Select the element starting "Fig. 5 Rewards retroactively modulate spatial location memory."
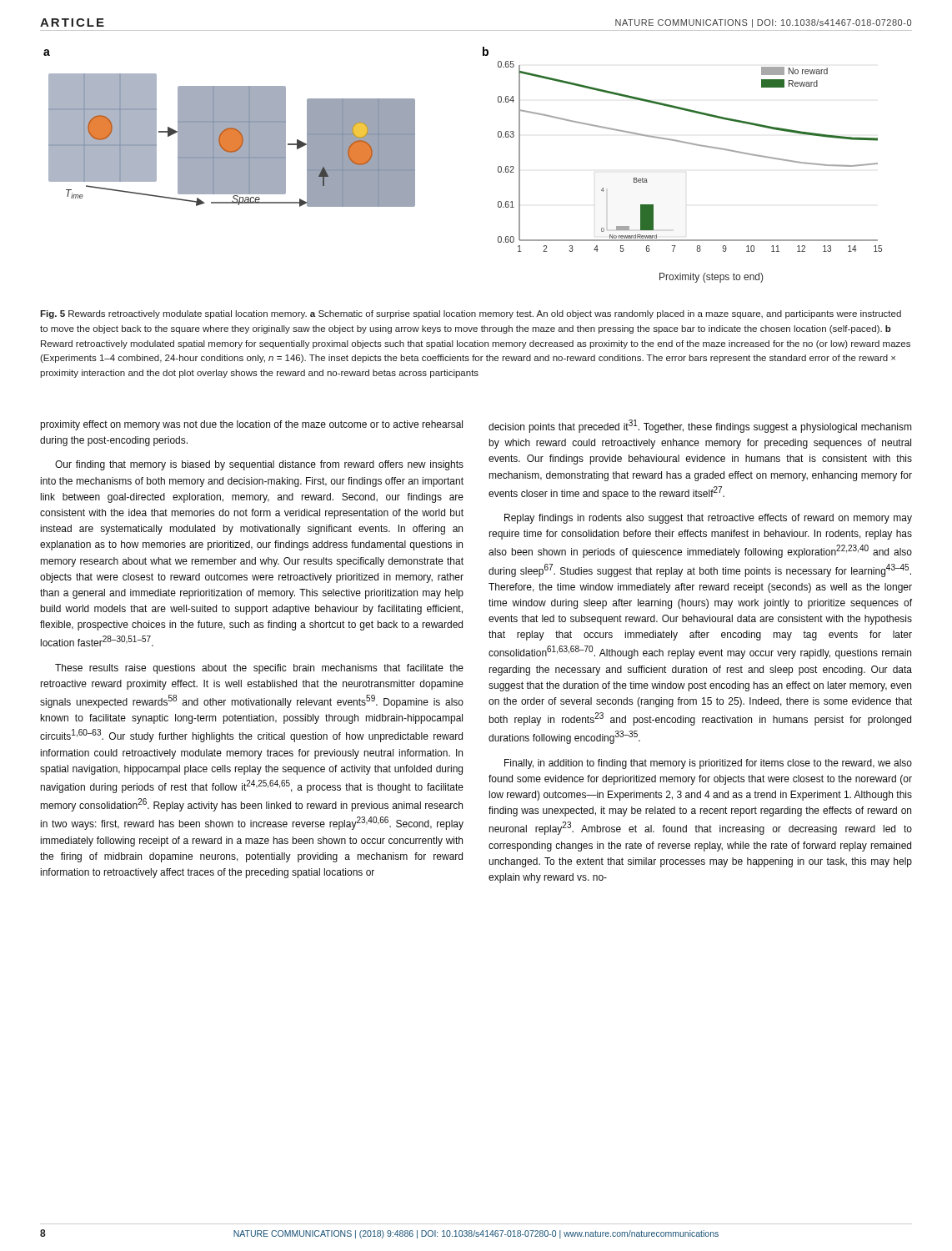The image size is (952, 1251). (476, 344)
